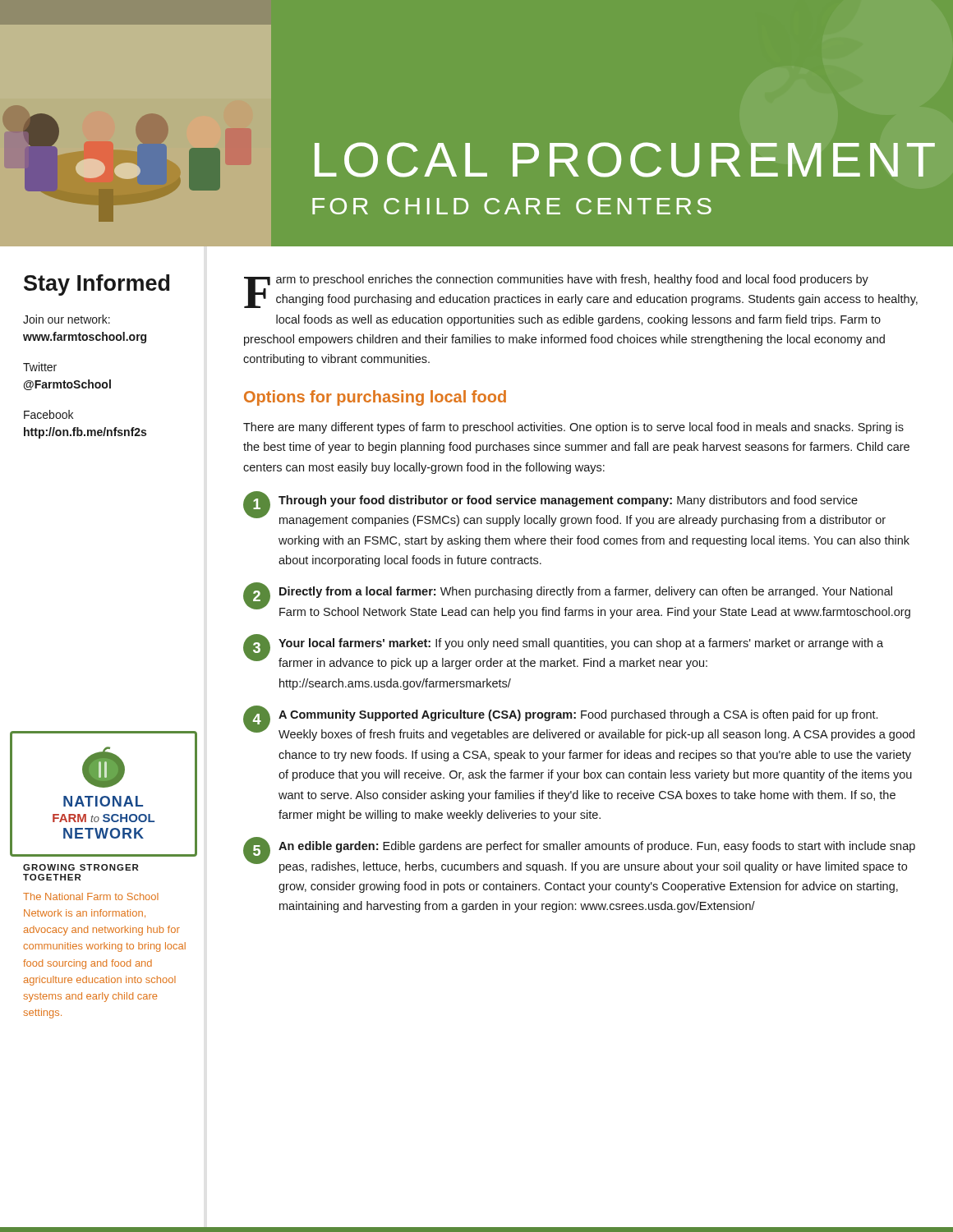The height and width of the screenshot is (1232, 953).
Task: Find the text block starting "5 An edible garden: Edible gardens are perfect"
Action: [581, 876]
